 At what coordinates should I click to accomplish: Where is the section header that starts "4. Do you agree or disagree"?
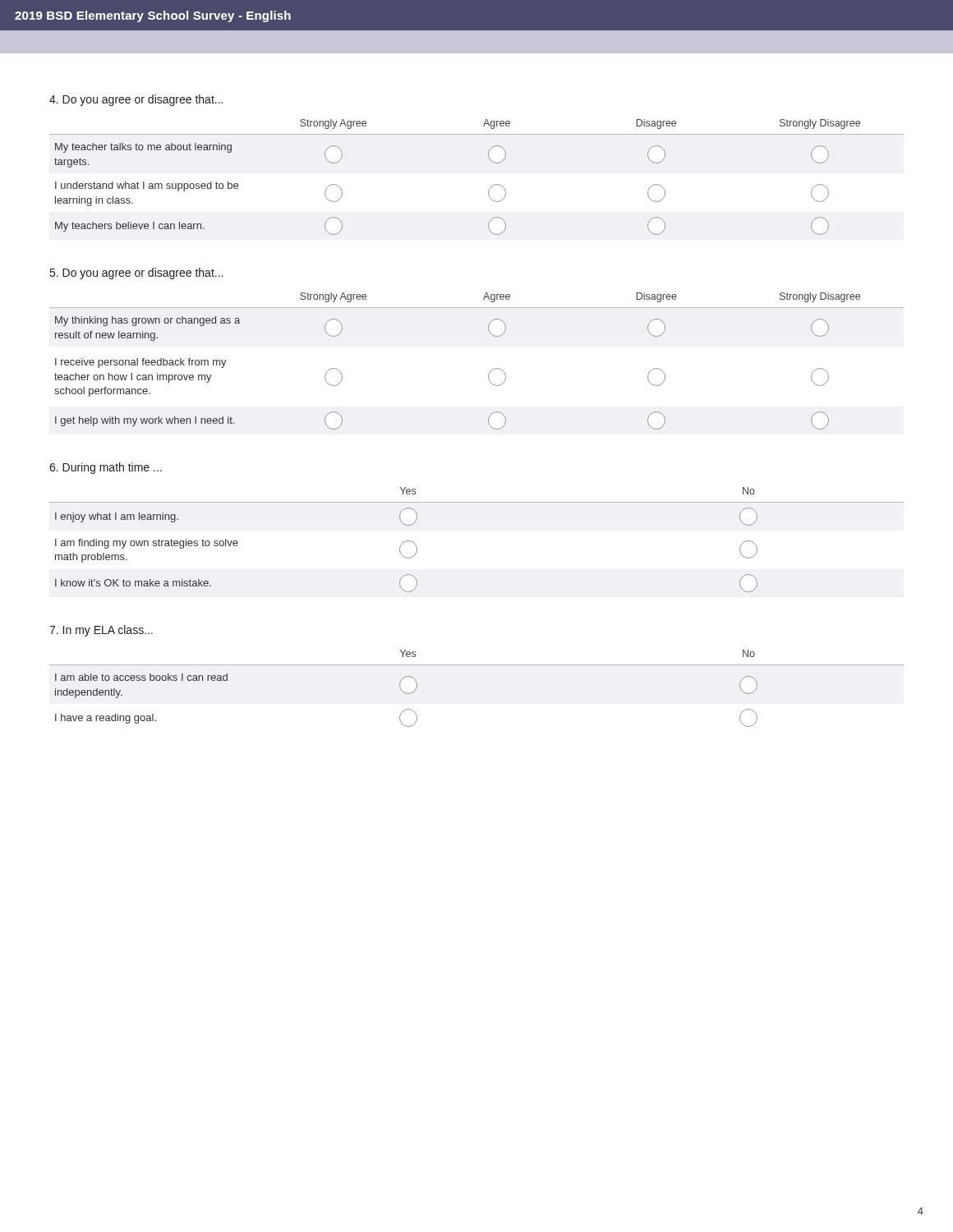coord(137,99)
